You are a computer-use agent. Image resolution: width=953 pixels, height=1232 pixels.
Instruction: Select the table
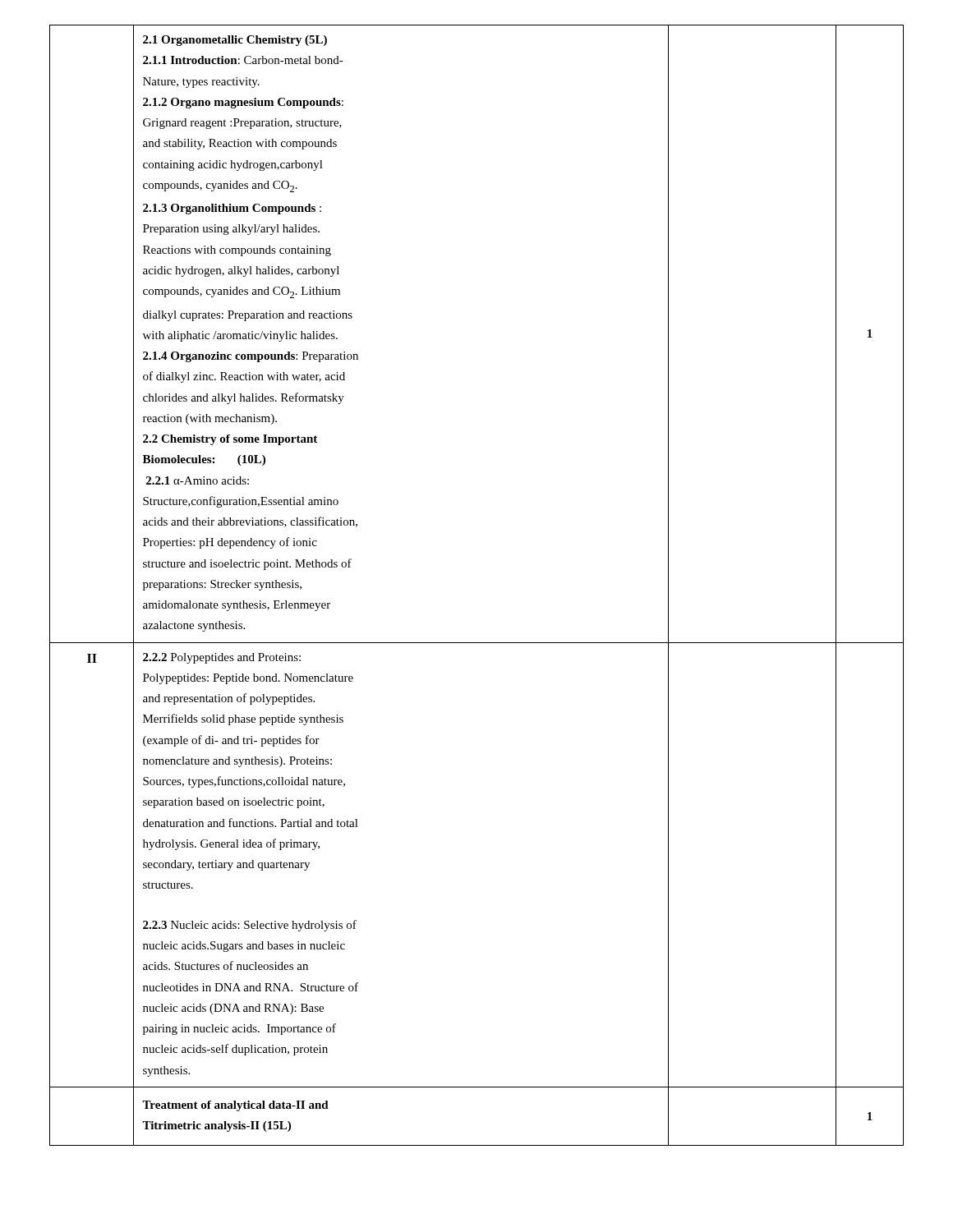476,585
